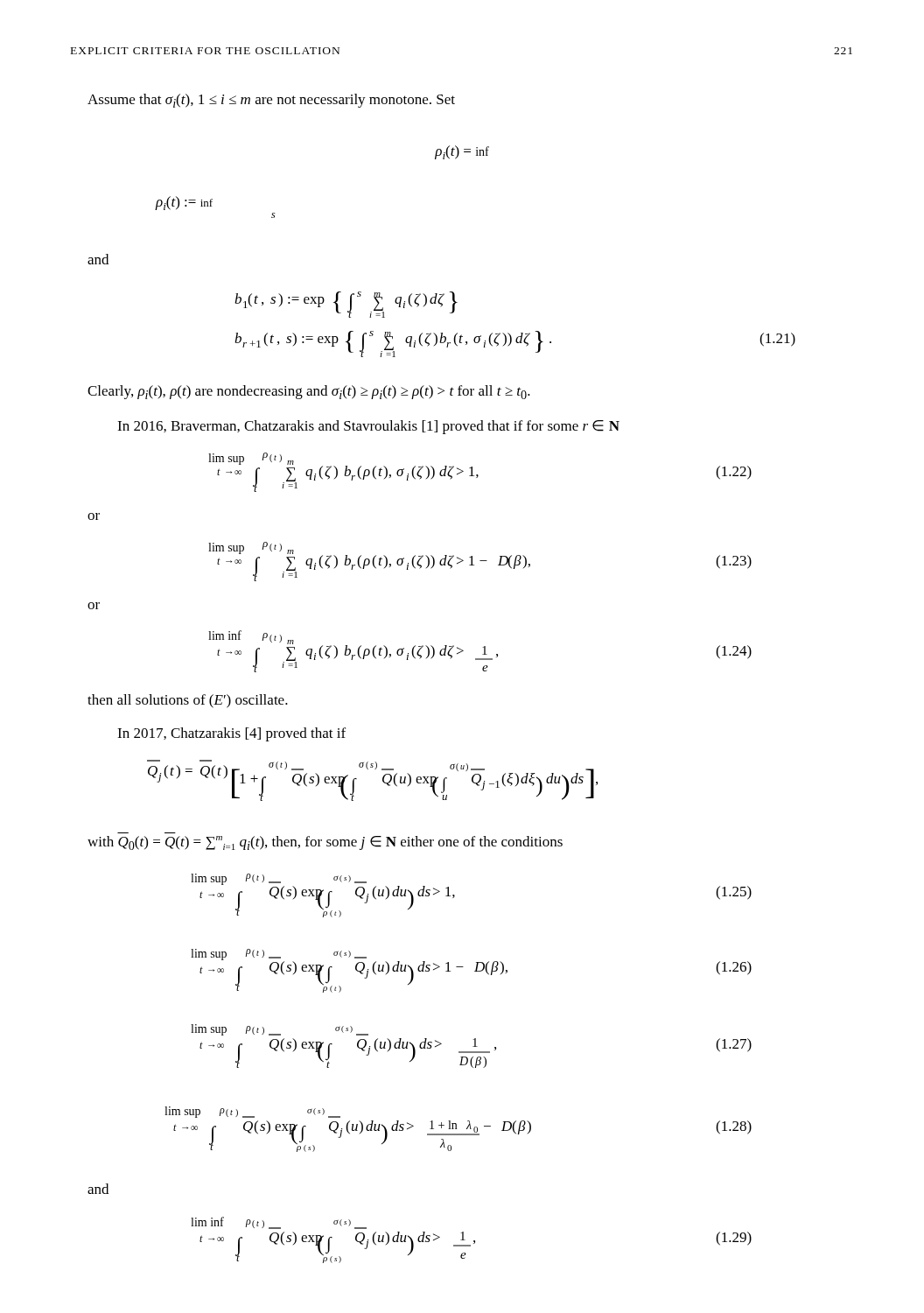Where is the passage that starts "with Q0(t) = Q(t) = ∑mi=1 qi(t),"?
924x1313 pixels.
[x=325, y=842]
